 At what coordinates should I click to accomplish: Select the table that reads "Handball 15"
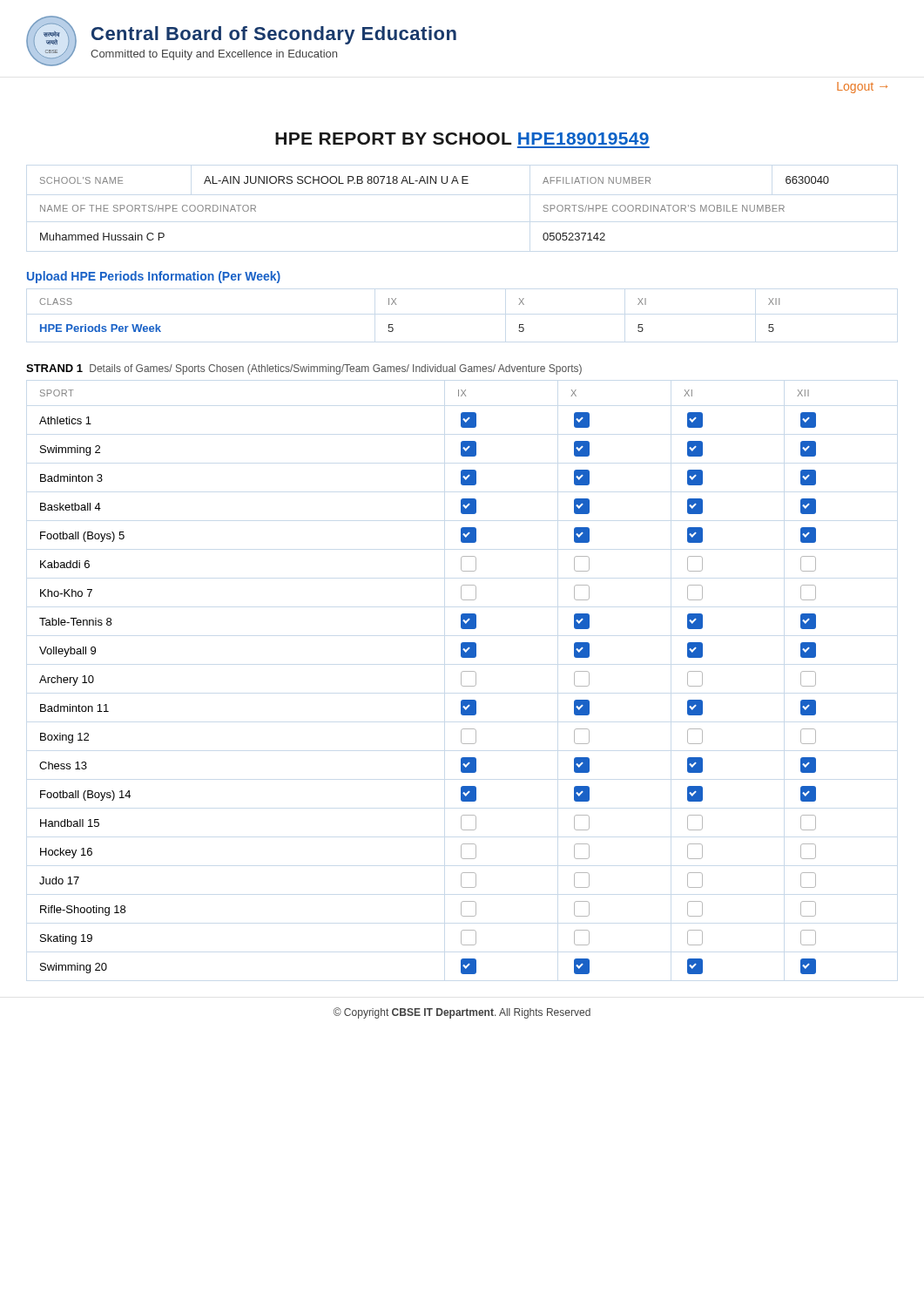click(x=462, y=685)
